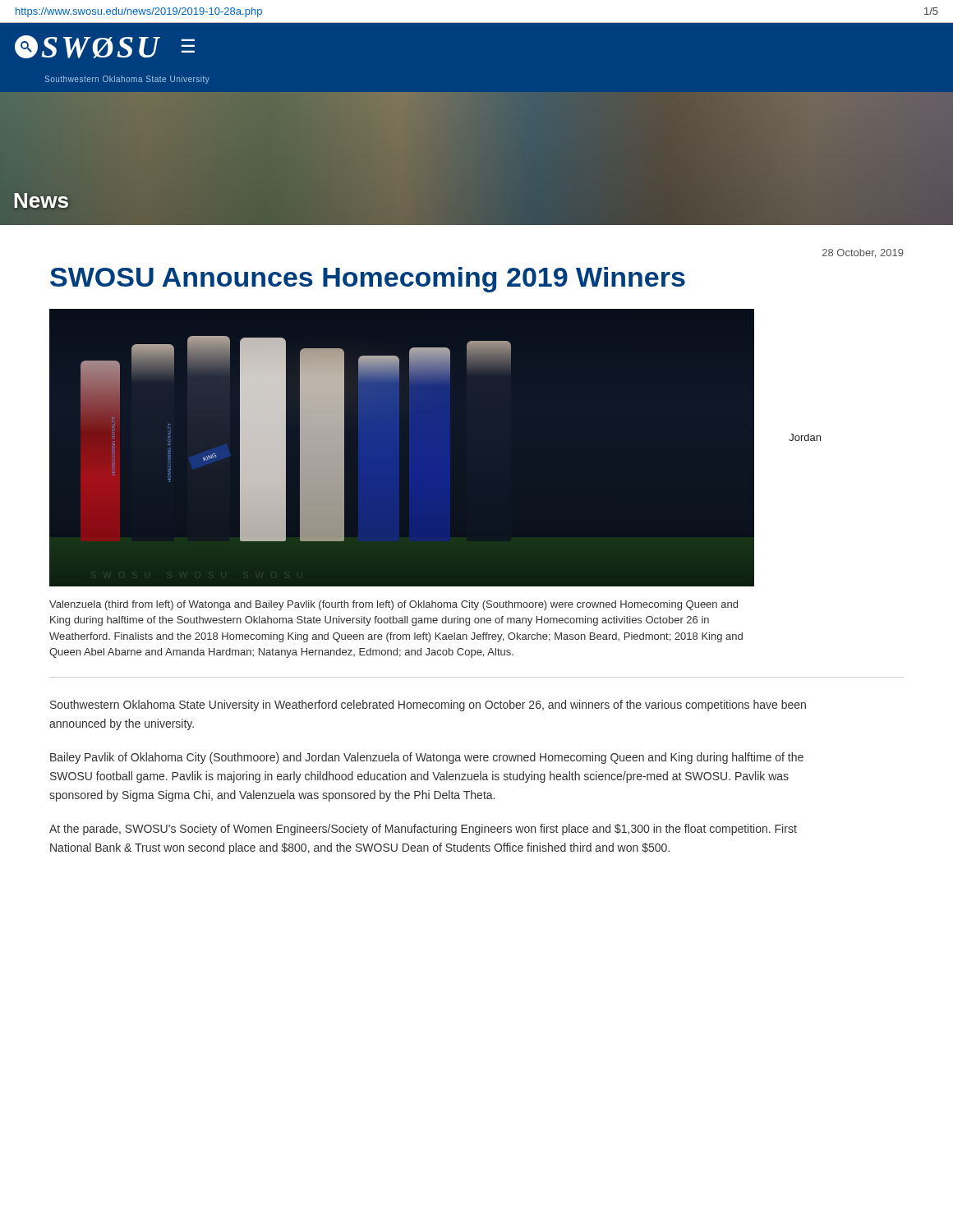This screenshot has width=953, height=1232.
Task: Click the caption that begins "Valenzuela (third from left) of Watonga and Bailey"
Action: [x=396, y=628]
